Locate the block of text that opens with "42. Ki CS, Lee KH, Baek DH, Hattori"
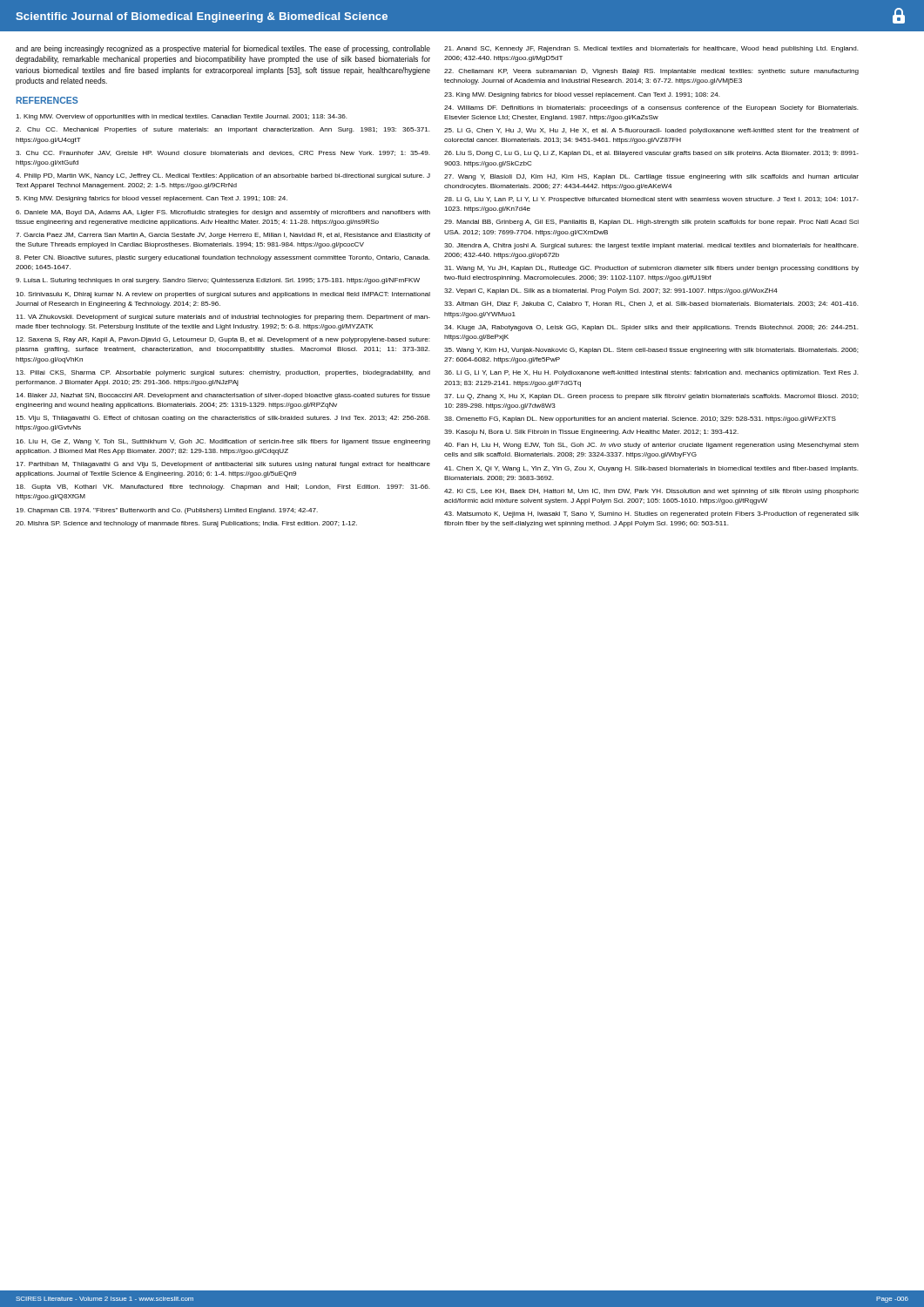The height and width of the screenshot is (1307, 924). pos(651,496)
